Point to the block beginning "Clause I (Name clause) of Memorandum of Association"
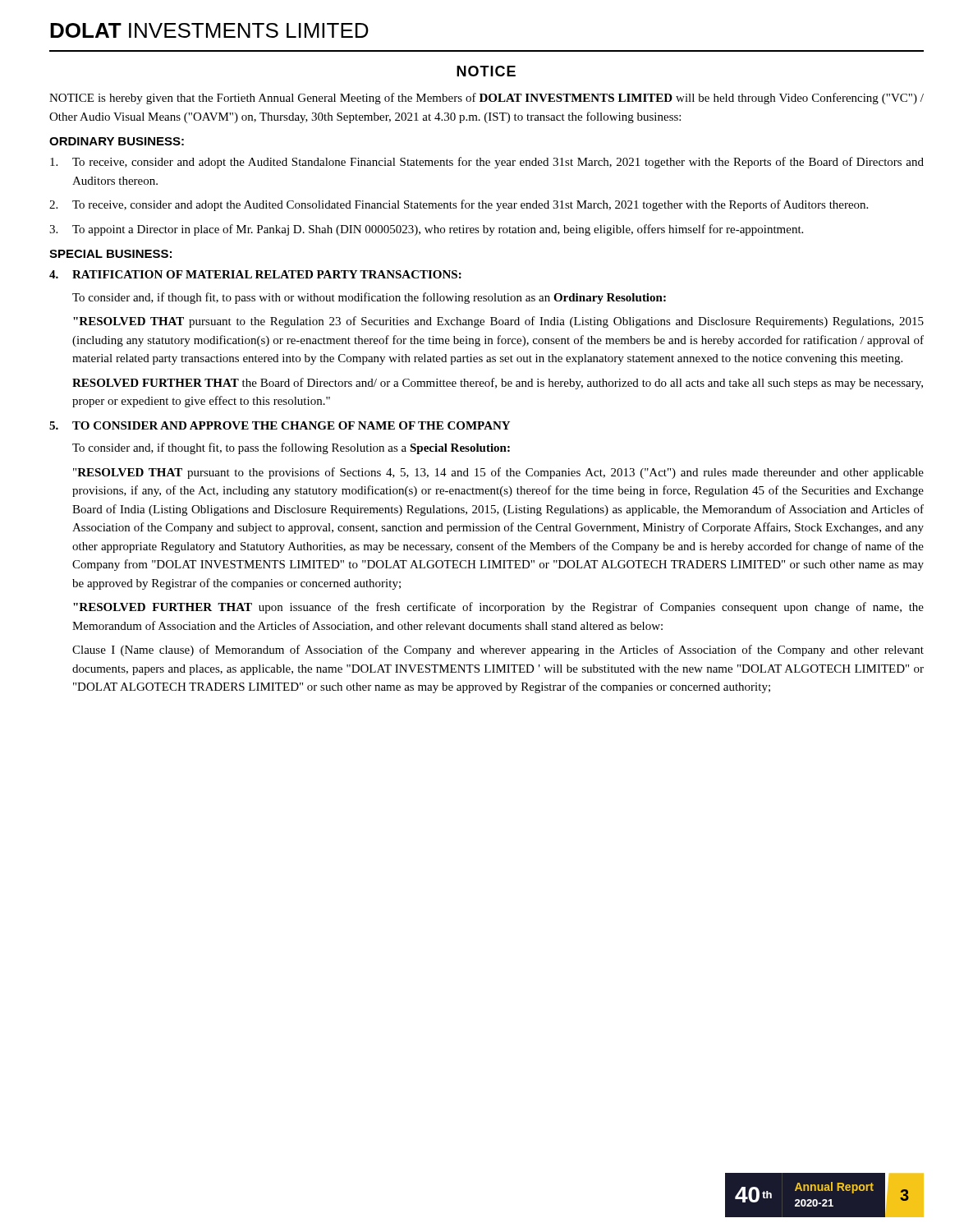 point(498,668)
